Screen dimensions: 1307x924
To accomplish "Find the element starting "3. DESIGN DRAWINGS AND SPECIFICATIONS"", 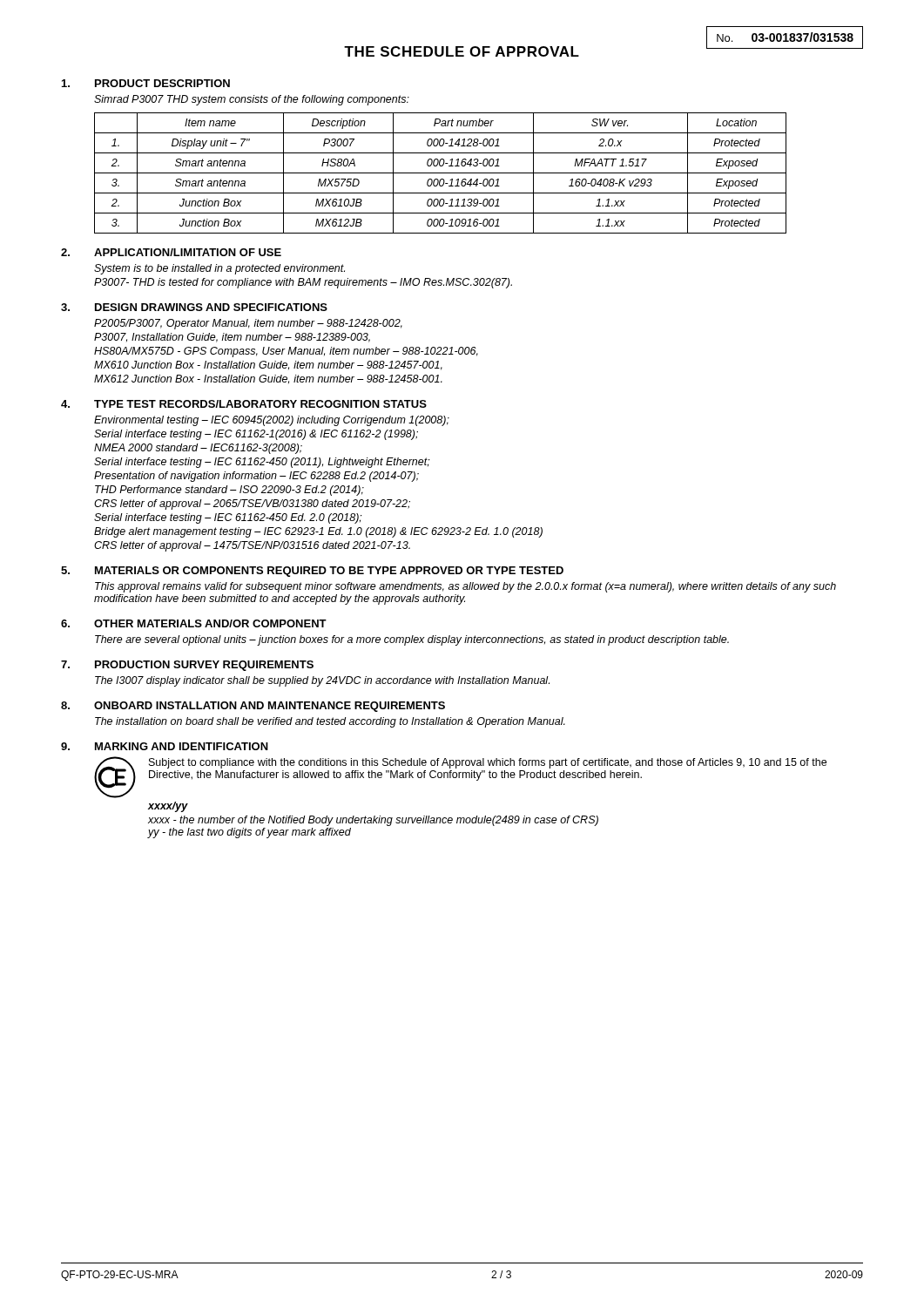I will (x=194, y=307).
